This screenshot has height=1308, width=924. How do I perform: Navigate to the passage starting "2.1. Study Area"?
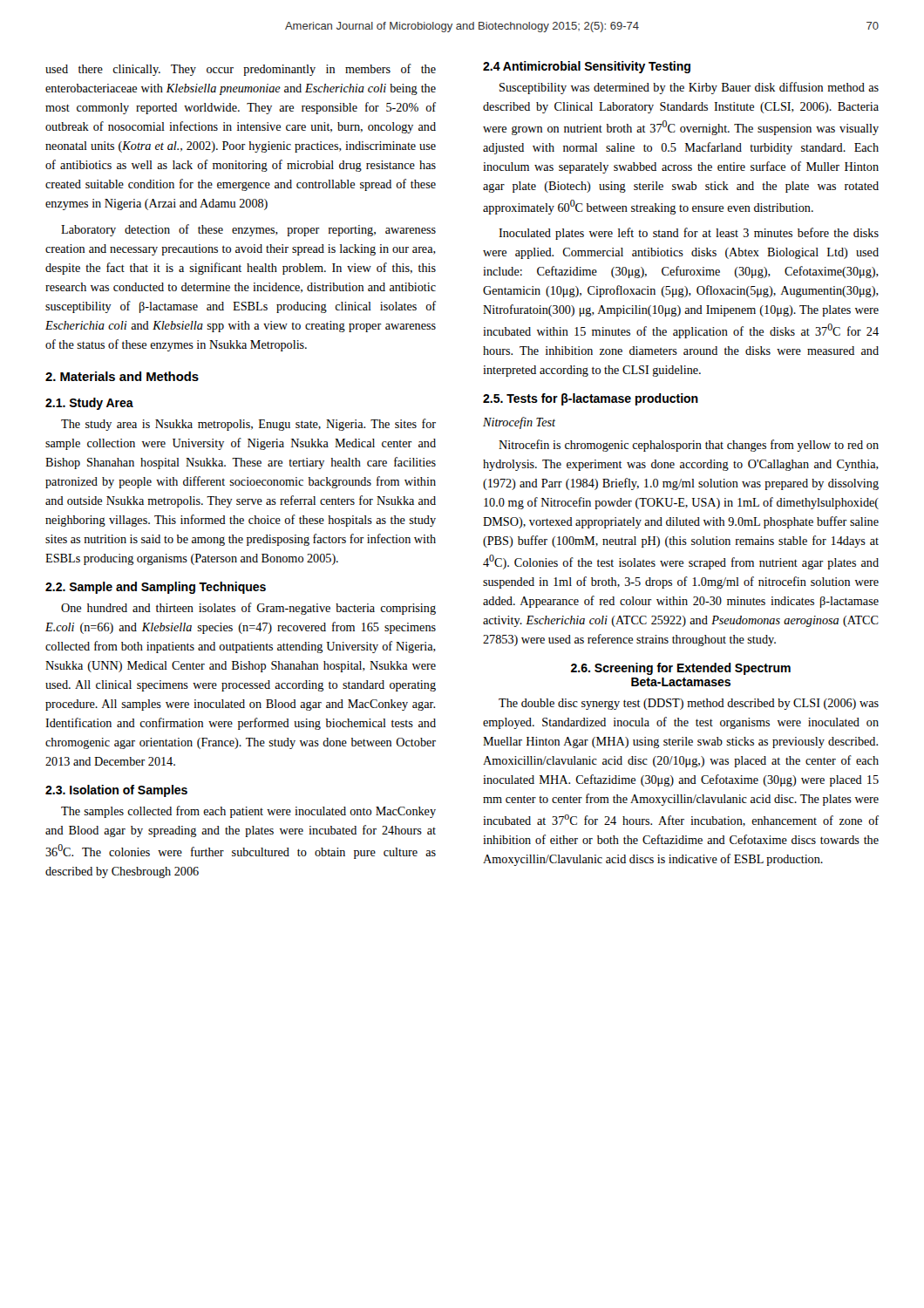pyautogui.click(x=89, y=403)
